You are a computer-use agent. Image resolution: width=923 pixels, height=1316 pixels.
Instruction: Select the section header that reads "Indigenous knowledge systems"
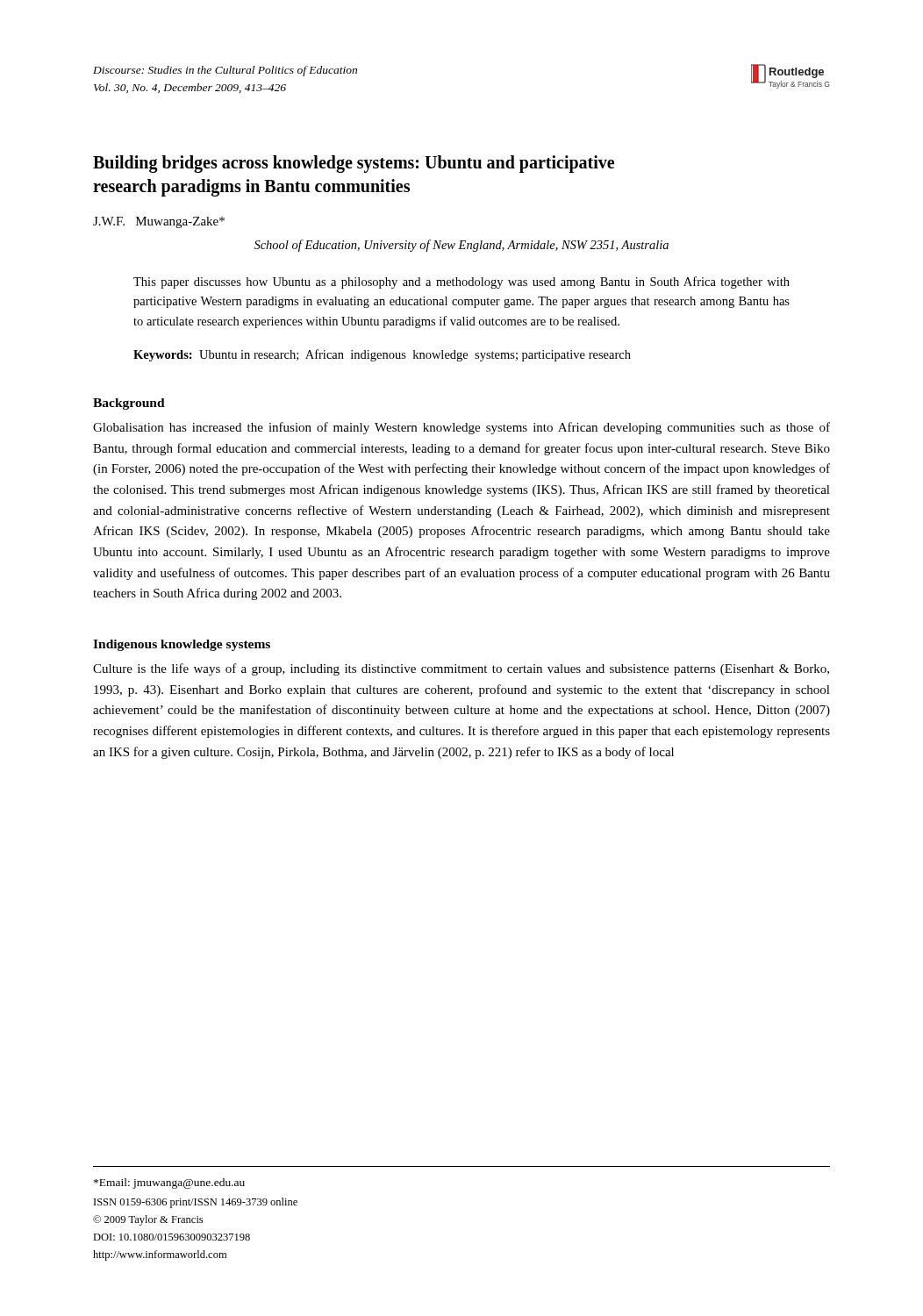(182, 644)
